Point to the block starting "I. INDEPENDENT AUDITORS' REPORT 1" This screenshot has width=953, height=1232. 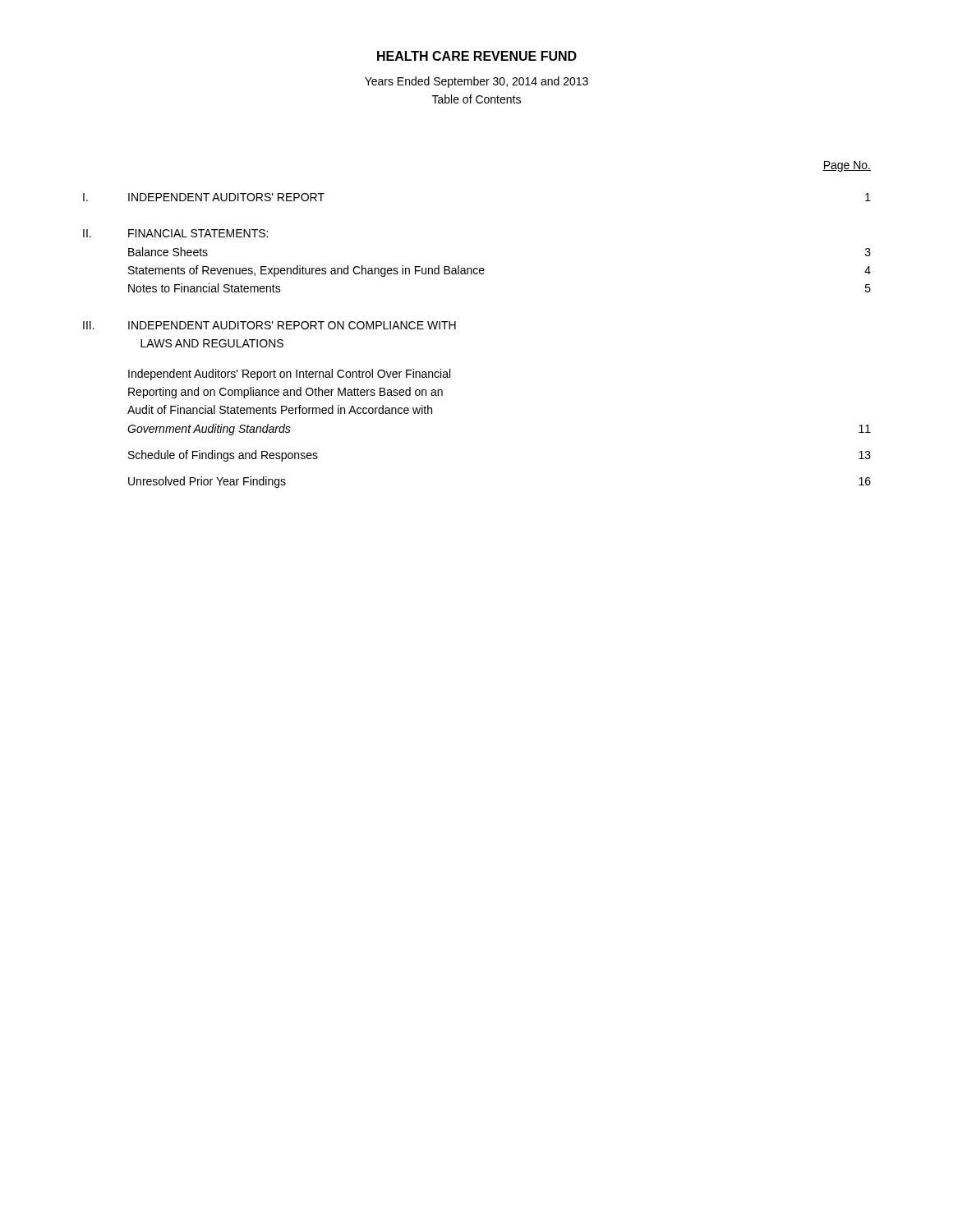83,197
